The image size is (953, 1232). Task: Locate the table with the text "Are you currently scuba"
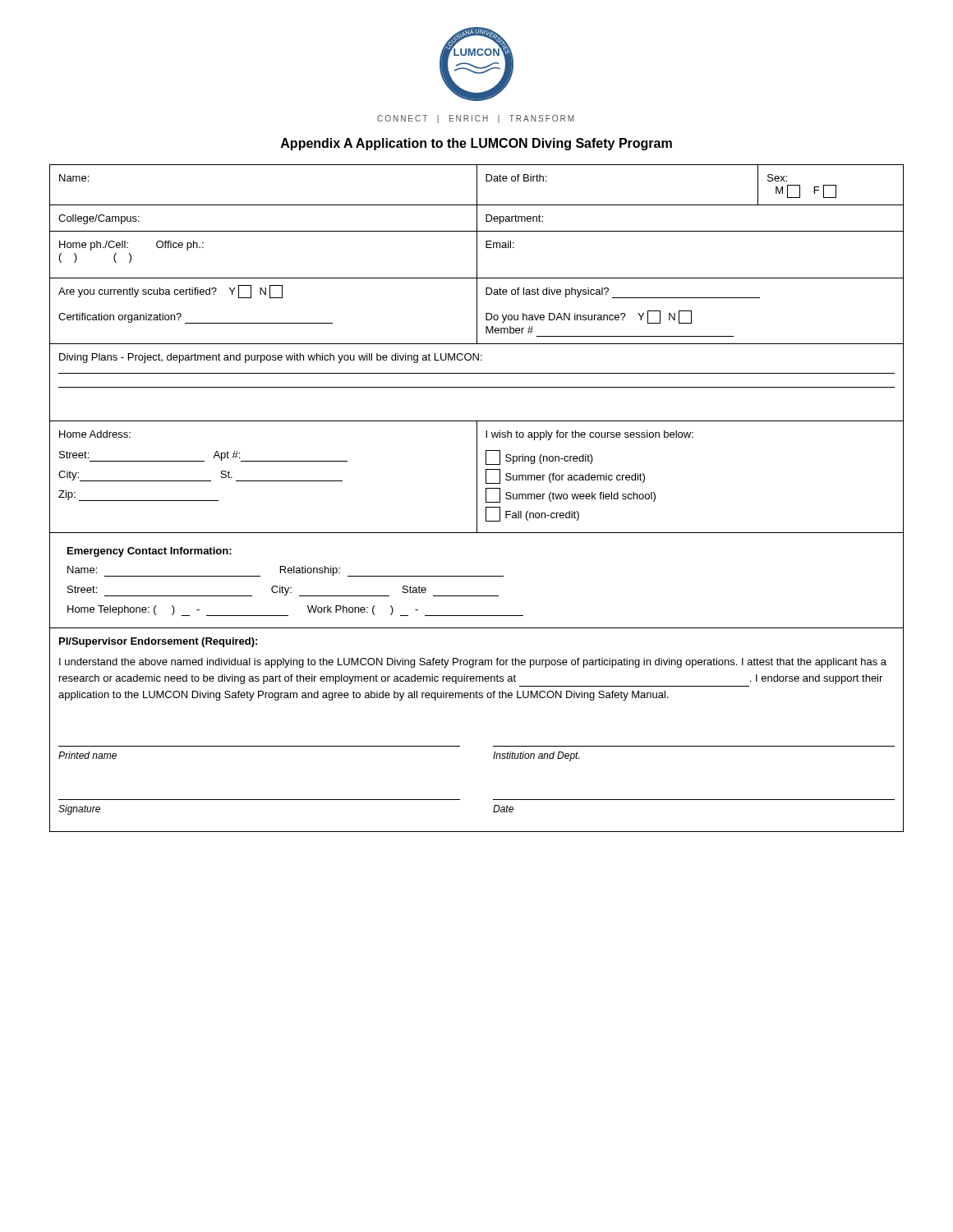coord(476,498)
